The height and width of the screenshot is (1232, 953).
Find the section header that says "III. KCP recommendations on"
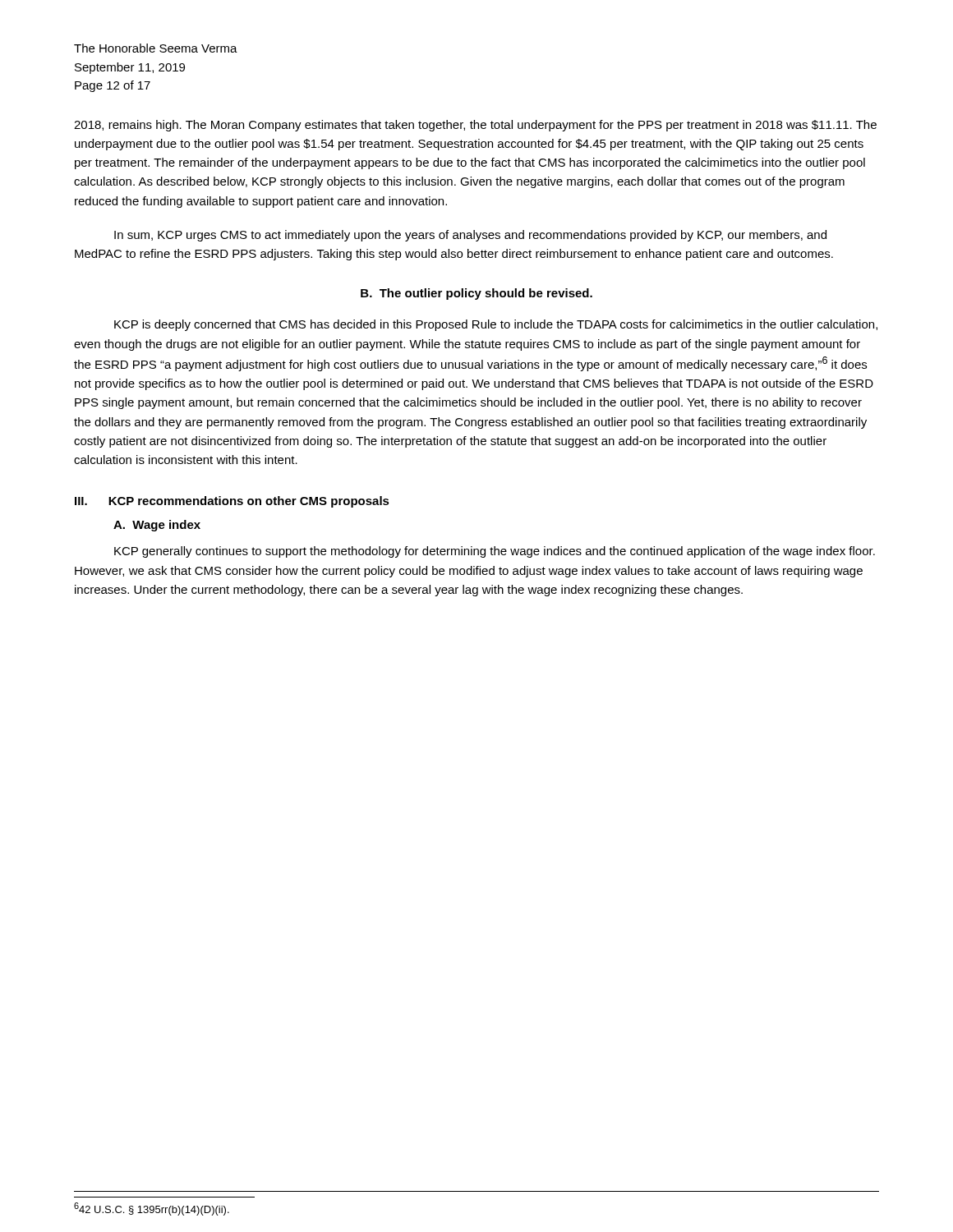(x=232, y=501)
